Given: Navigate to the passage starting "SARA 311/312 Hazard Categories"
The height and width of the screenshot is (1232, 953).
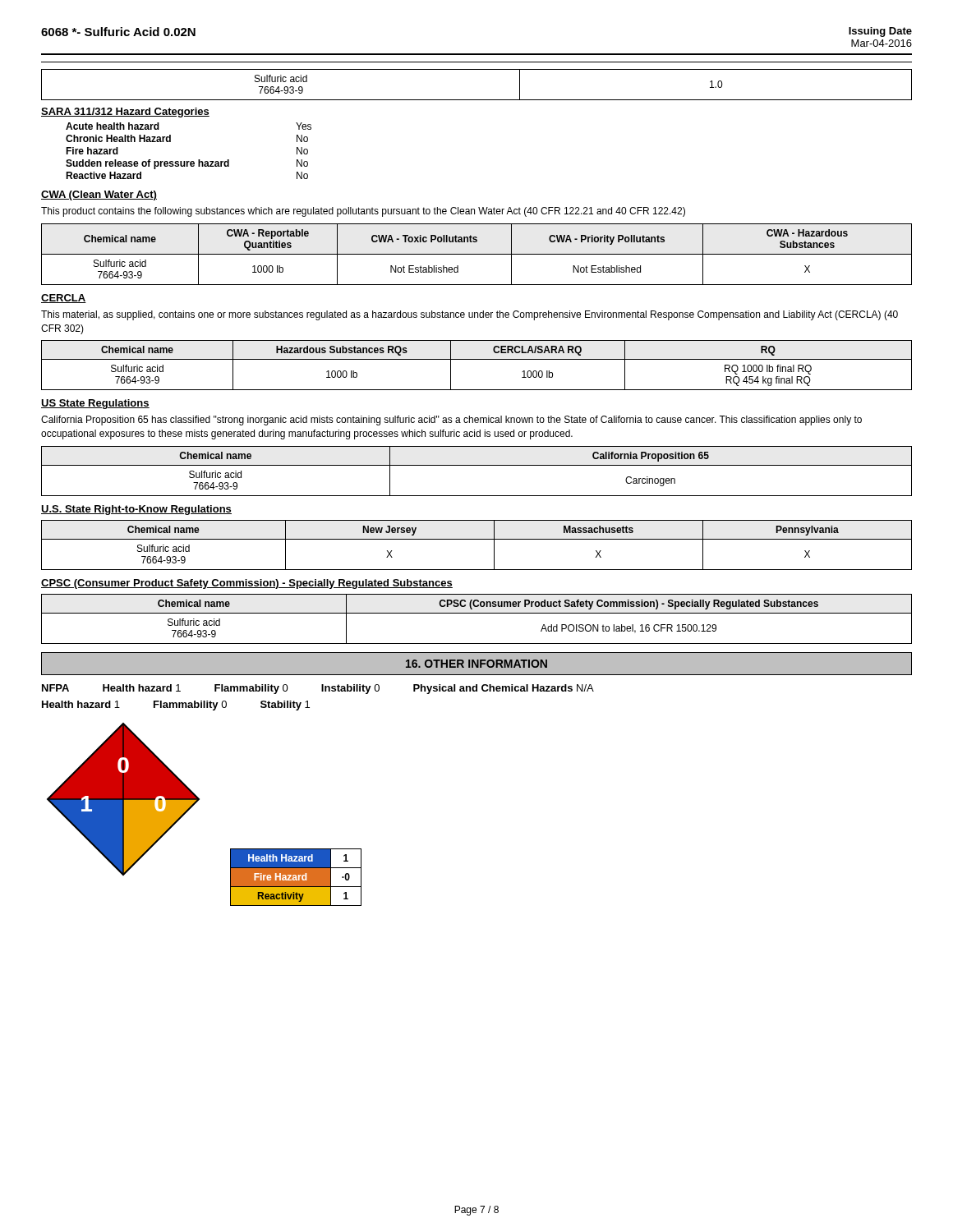Looking at the screenshot, I should 125,111.
